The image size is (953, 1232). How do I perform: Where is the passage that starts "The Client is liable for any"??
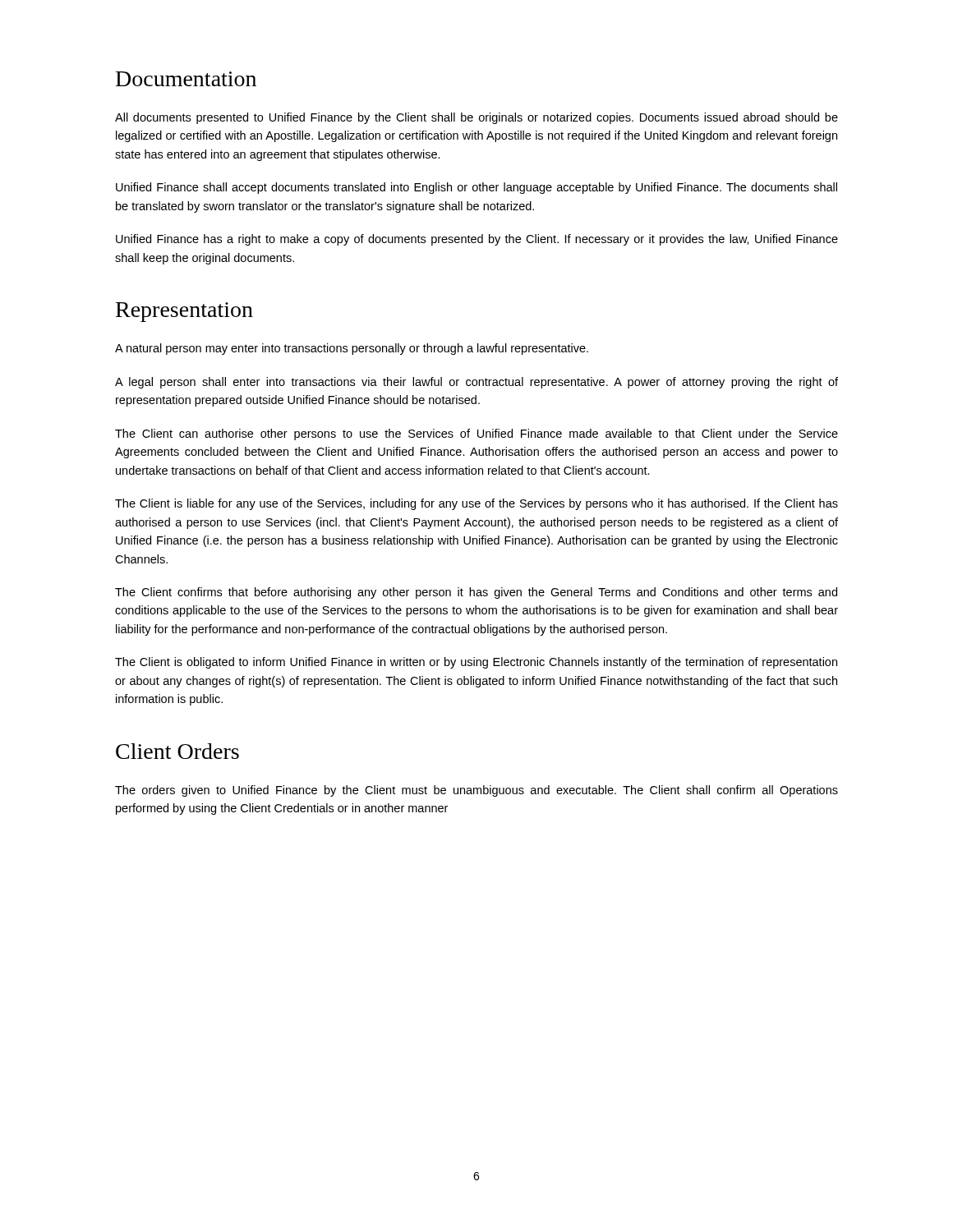pos(476,531)
